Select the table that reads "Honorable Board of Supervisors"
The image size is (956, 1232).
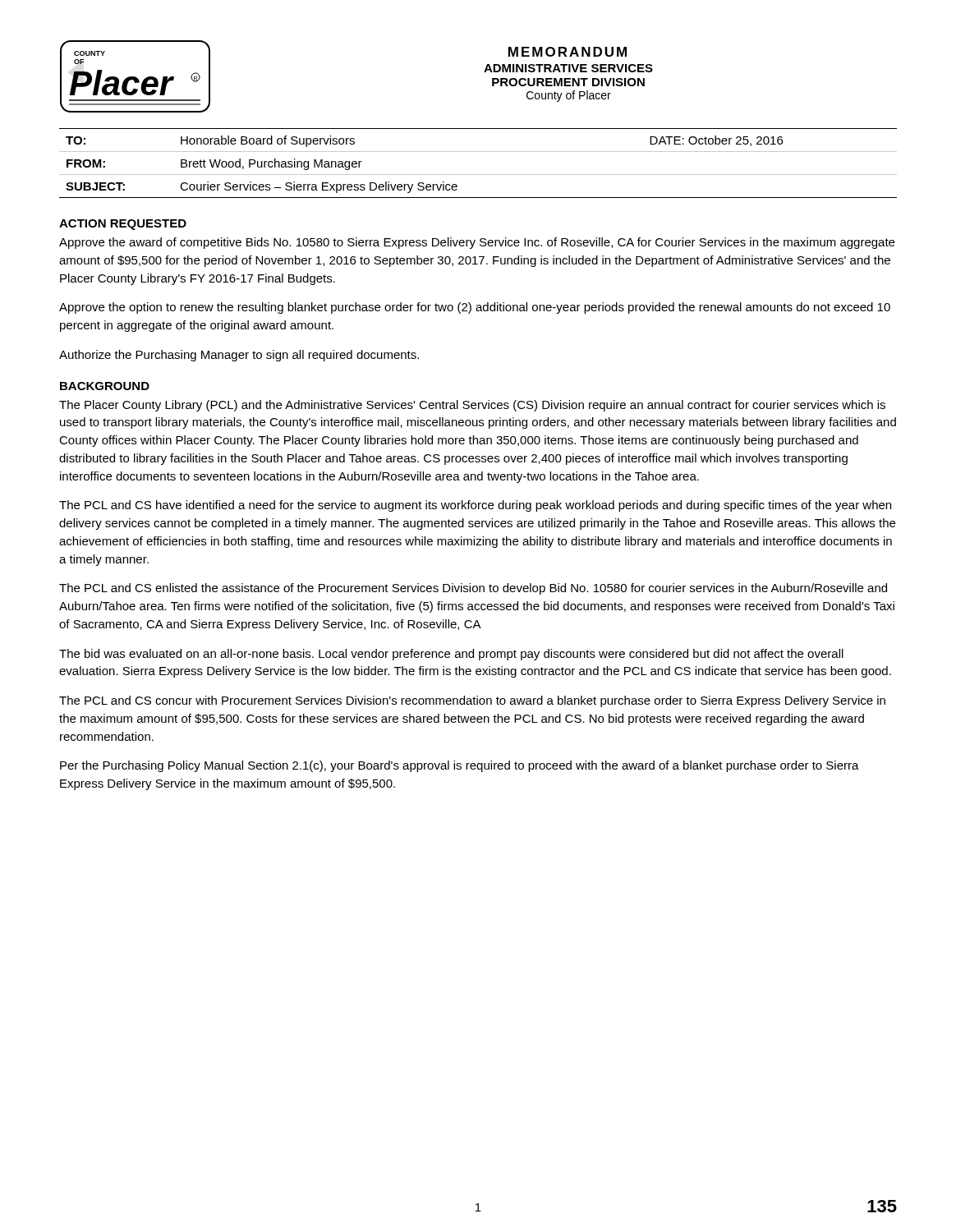(478, 163)
